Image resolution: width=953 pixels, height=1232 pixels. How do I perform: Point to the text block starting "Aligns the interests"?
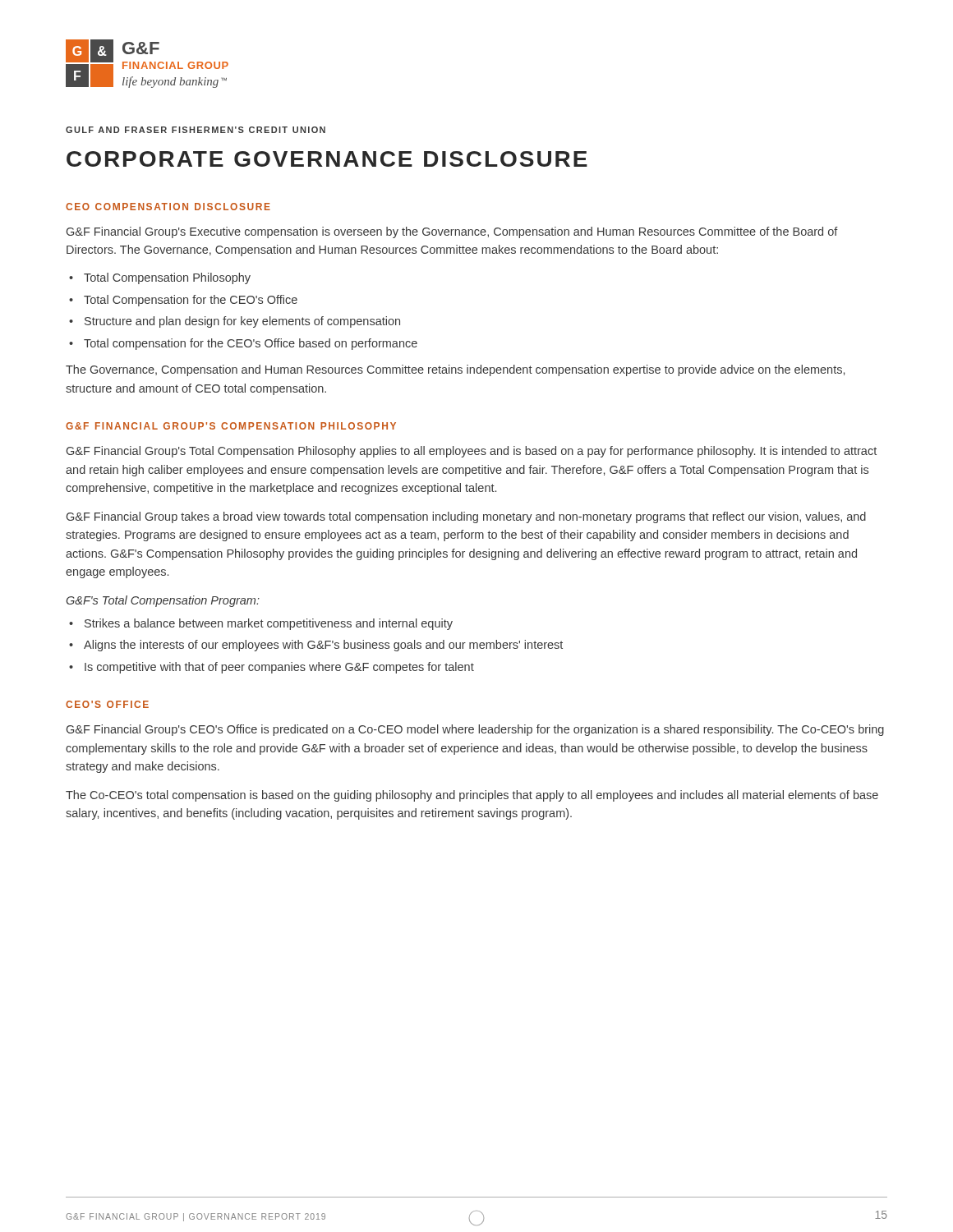(x=323, y=645)
